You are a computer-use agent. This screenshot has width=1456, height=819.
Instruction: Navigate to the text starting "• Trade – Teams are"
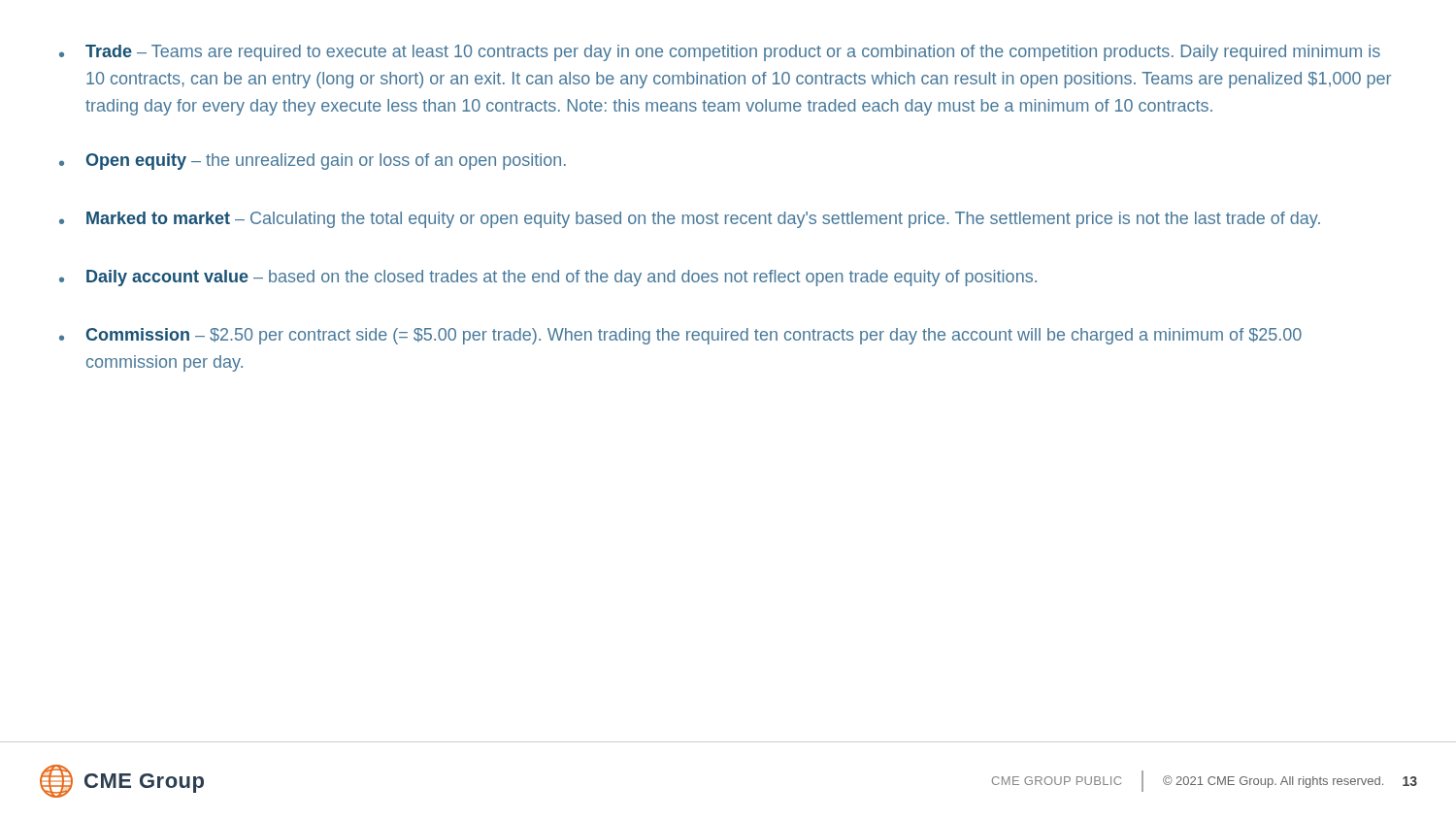[728, 79]
